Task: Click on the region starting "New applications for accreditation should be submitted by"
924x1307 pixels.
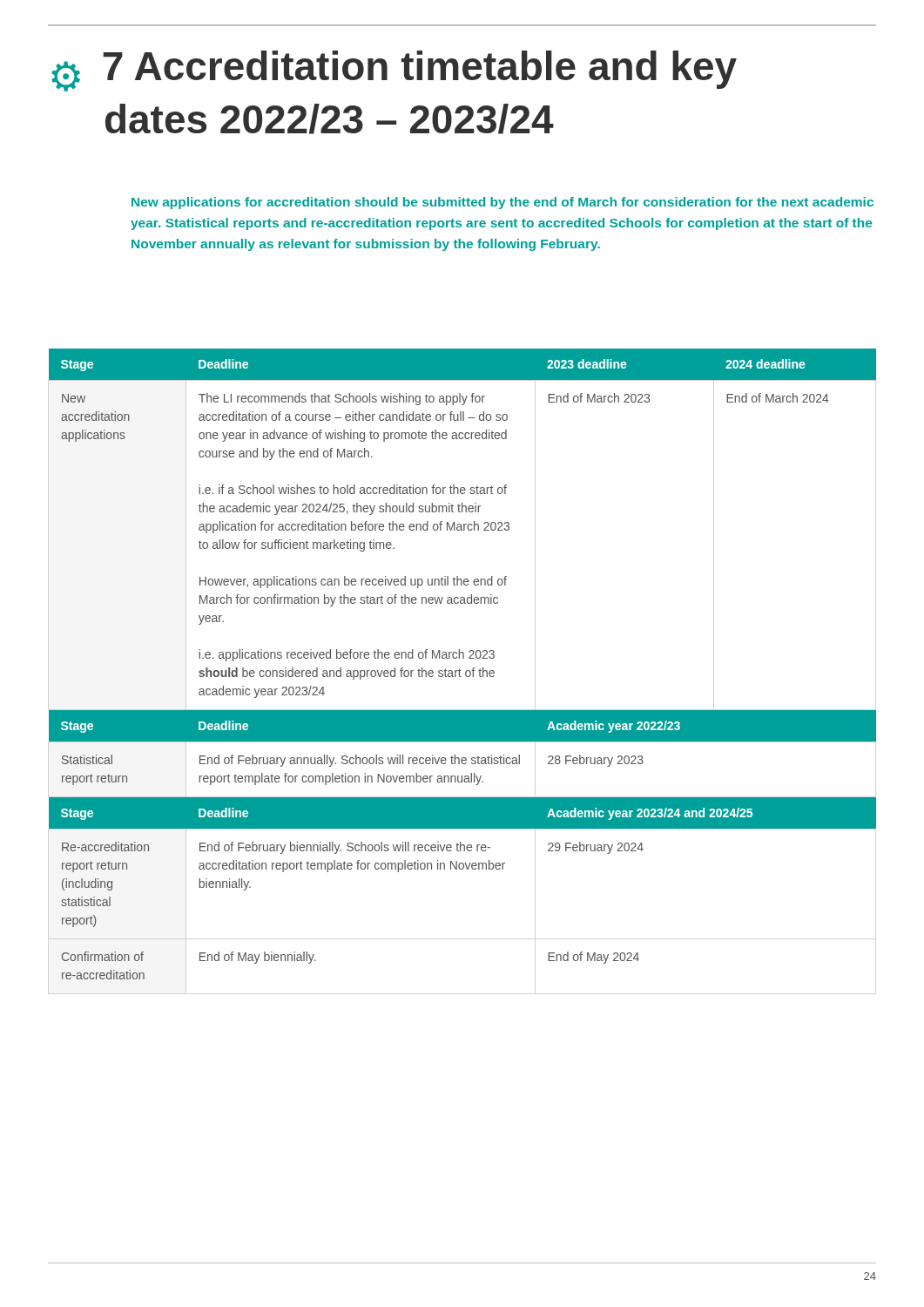Action: (x=503, y=223)
